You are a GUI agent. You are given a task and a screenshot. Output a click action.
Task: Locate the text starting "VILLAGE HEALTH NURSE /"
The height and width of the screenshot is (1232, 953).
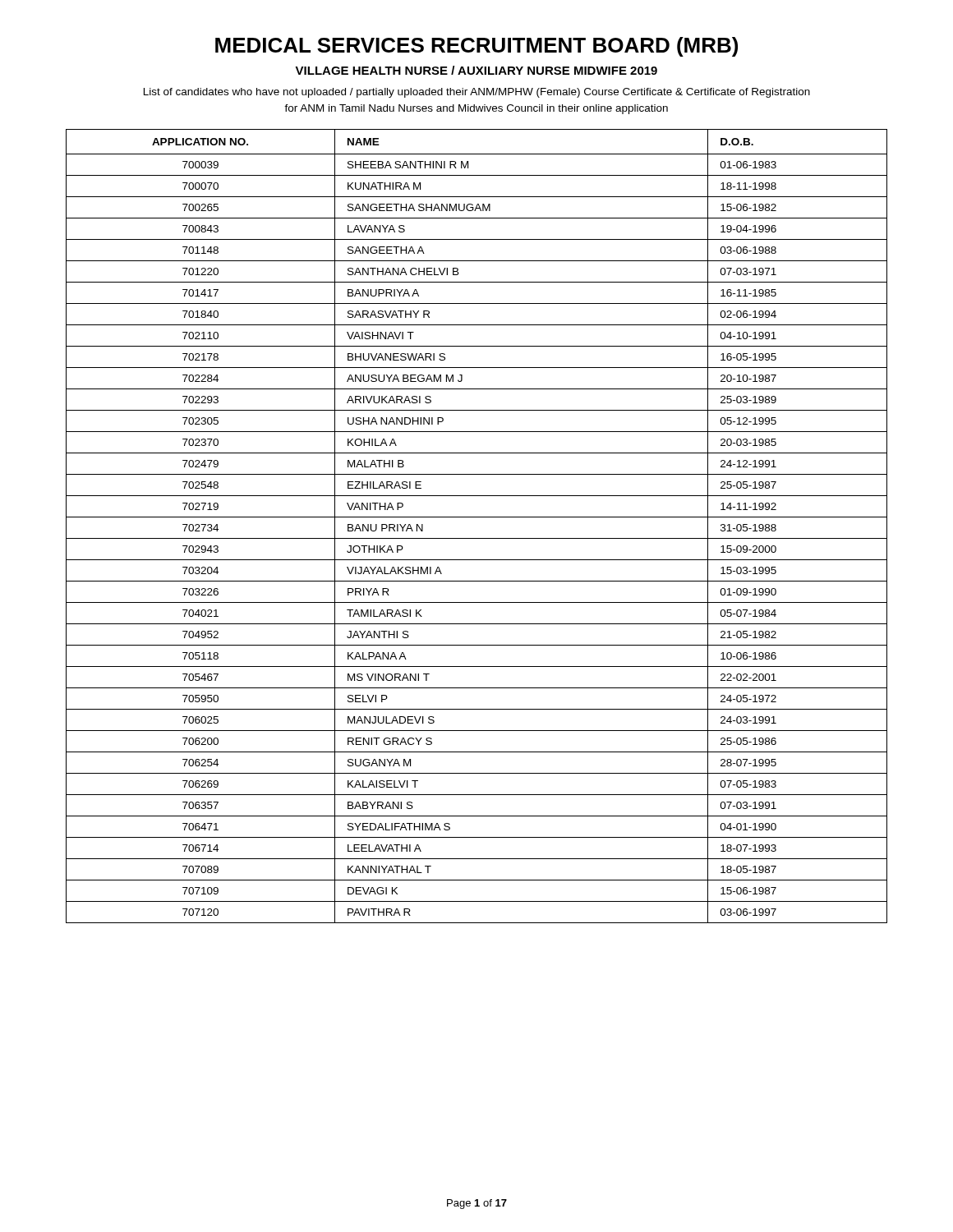(476, 70)
